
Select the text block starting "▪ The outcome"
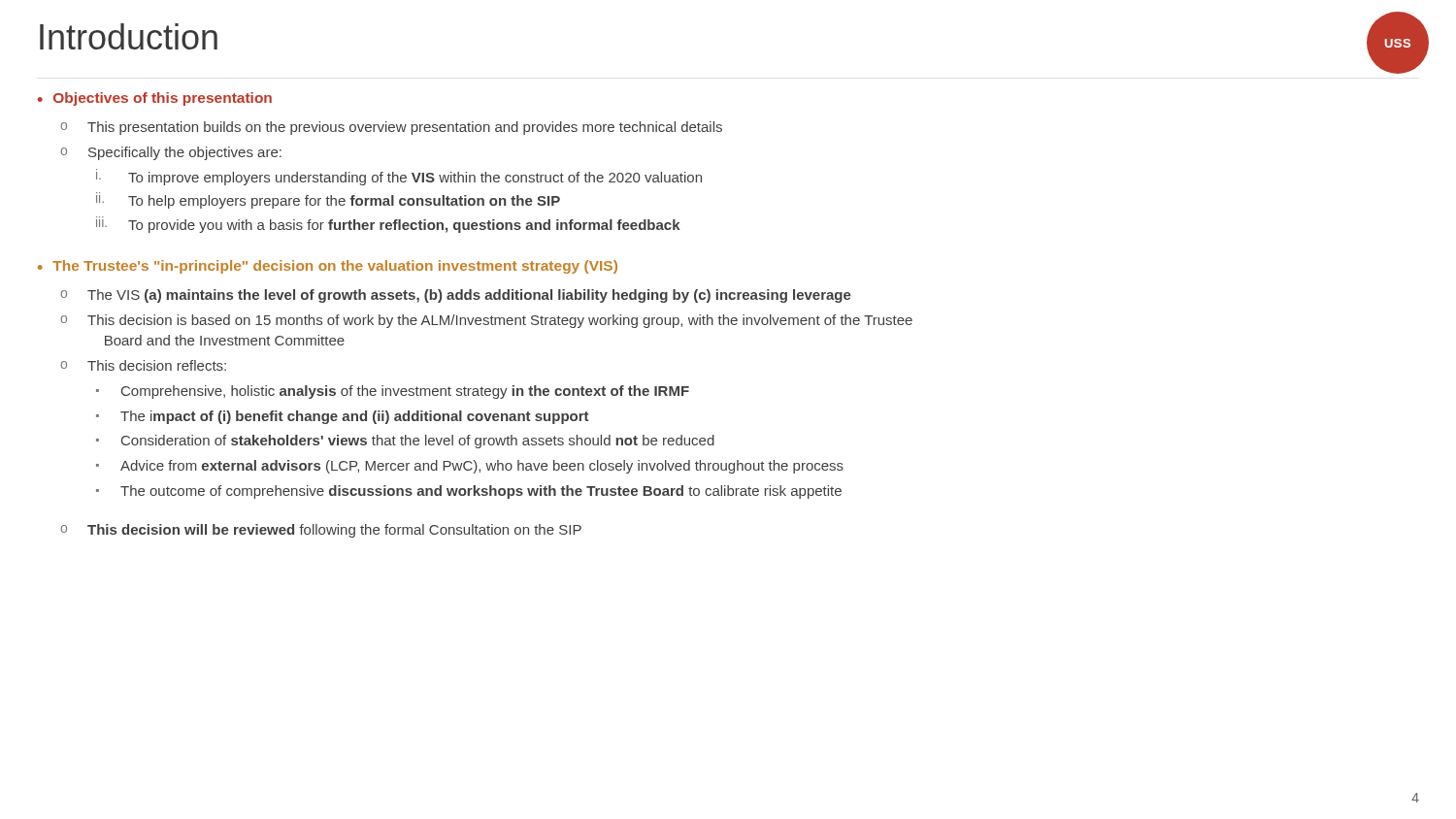point(469,491)
